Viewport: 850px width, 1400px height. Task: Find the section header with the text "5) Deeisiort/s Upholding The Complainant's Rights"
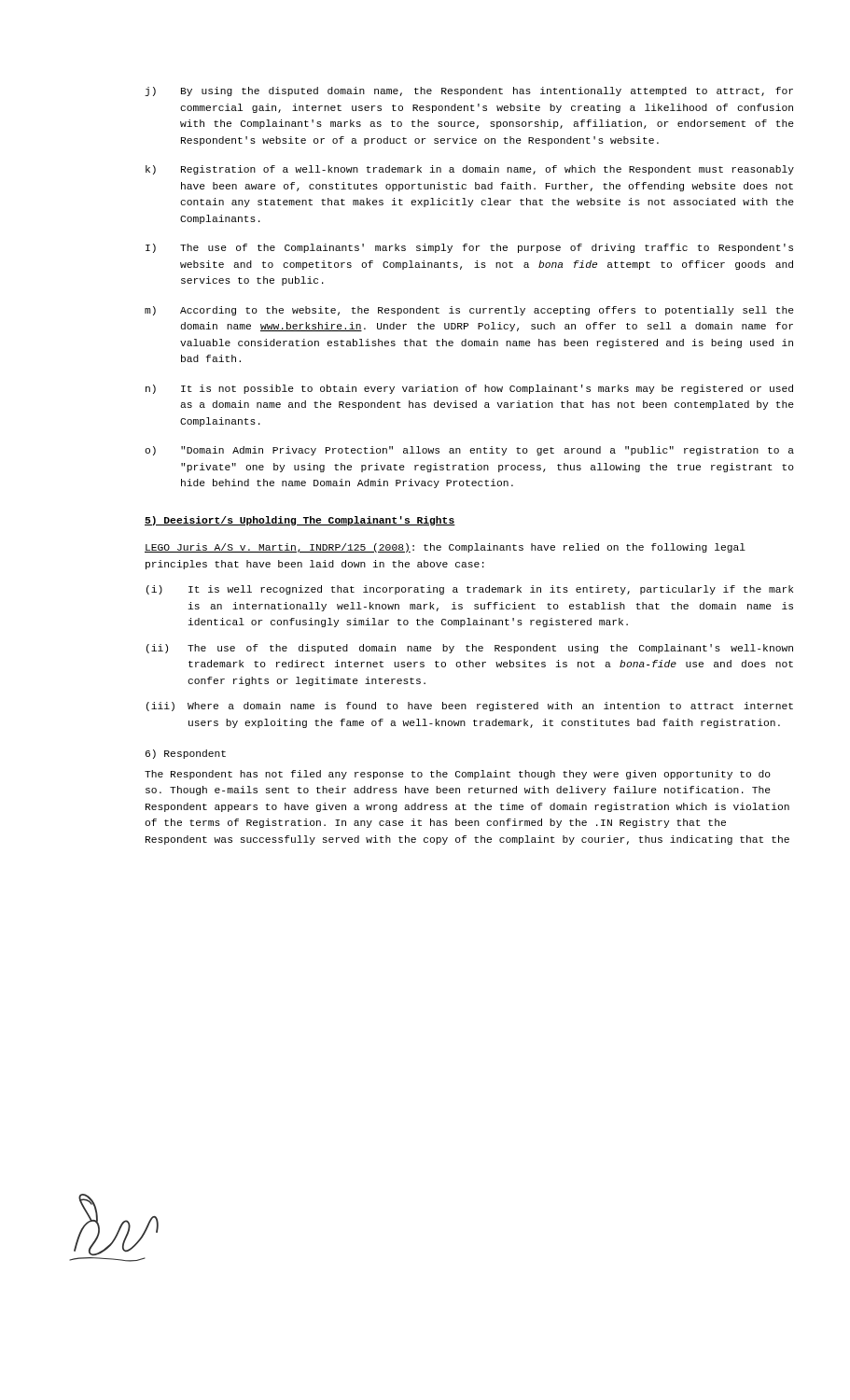tap(300, 520)
